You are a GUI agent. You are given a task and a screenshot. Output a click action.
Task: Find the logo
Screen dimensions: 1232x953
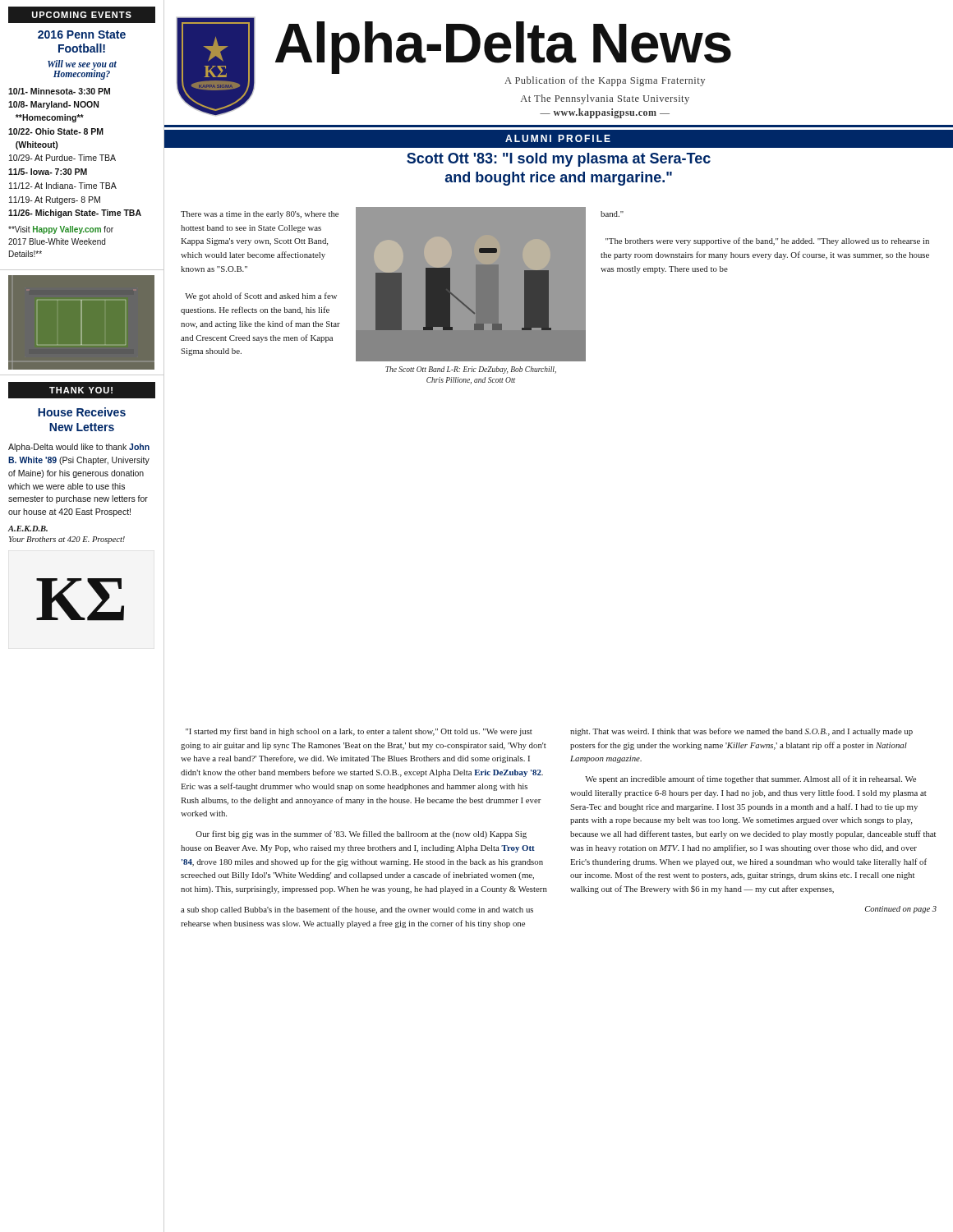[82, 599]
